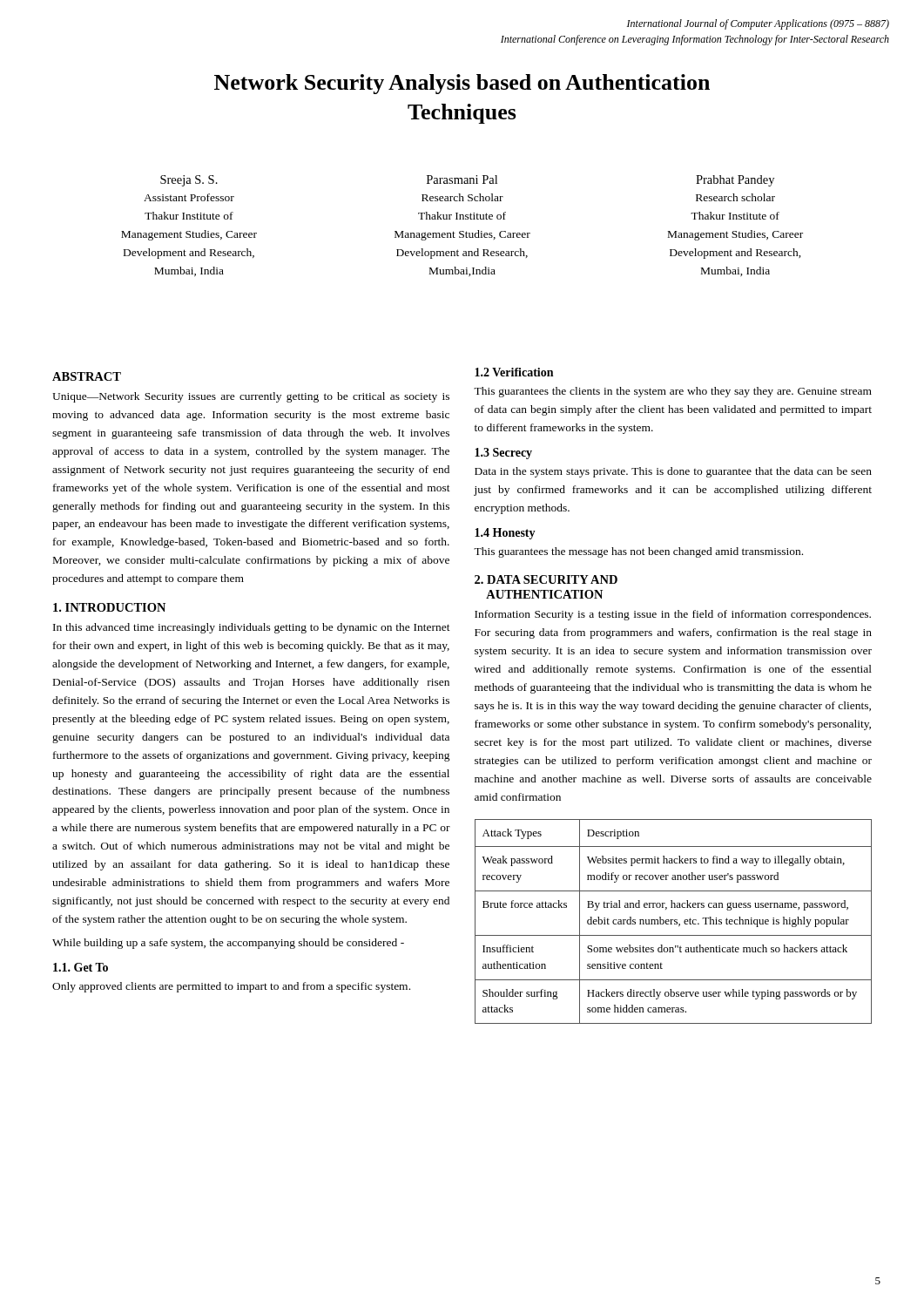Image resolution: width=924 pixels, height=1307 pixels.
Task: Point to "2. DATA SECURITY AND AUTHENTICATION"
Action: pyautogui.click(x=546, y=587)
